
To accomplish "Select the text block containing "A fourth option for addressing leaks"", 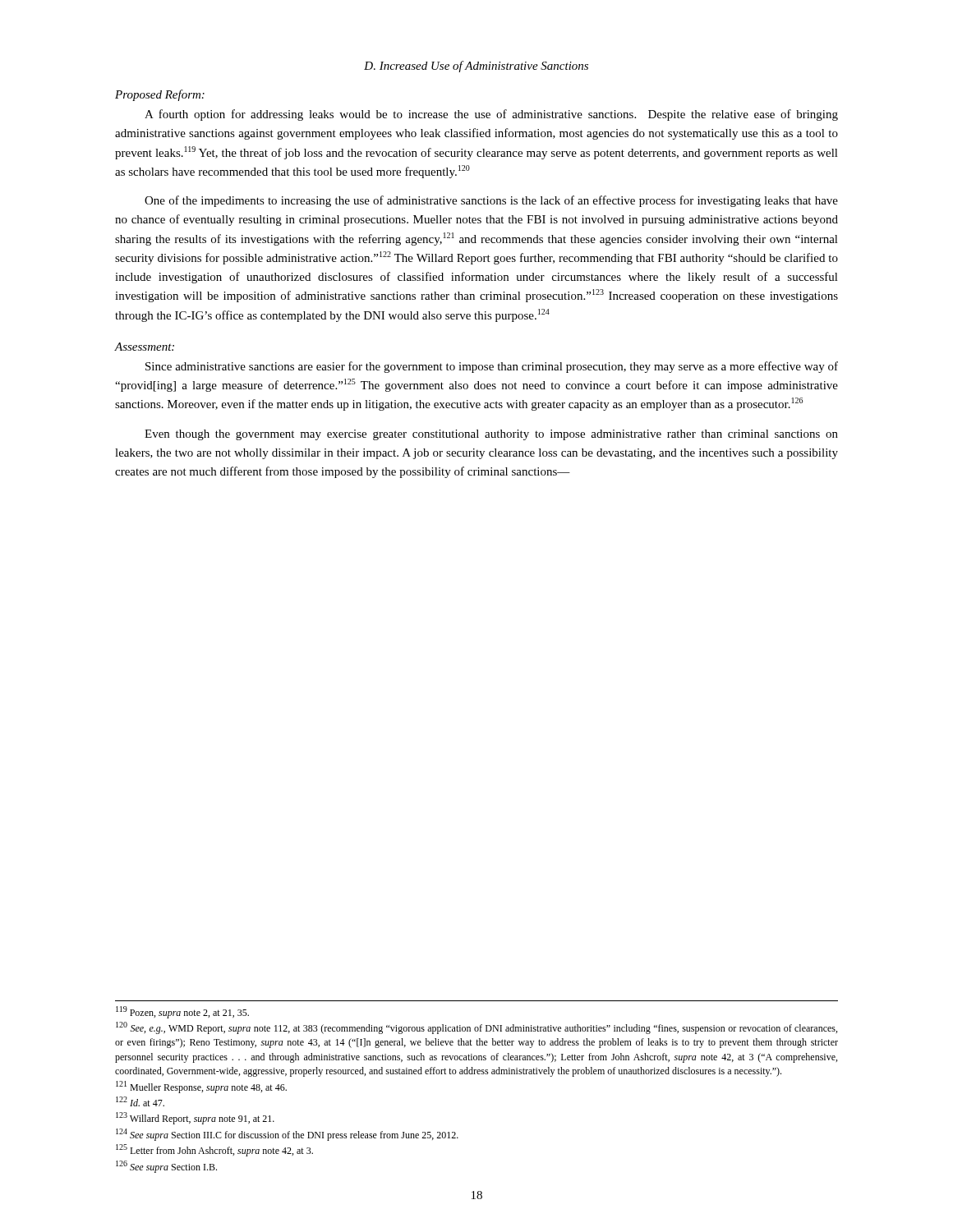I will tap(476, 143).
